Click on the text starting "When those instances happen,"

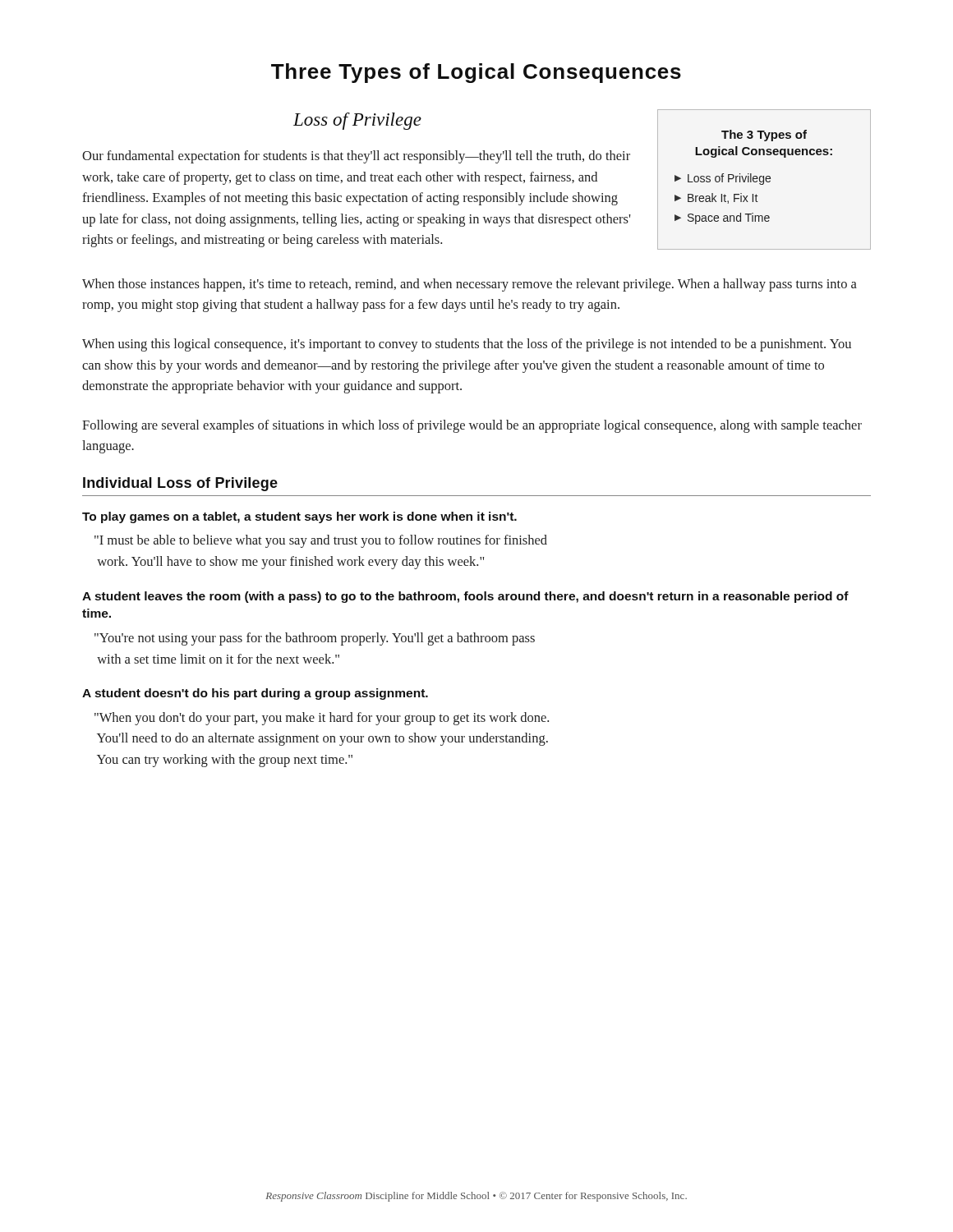click(469, 294)
